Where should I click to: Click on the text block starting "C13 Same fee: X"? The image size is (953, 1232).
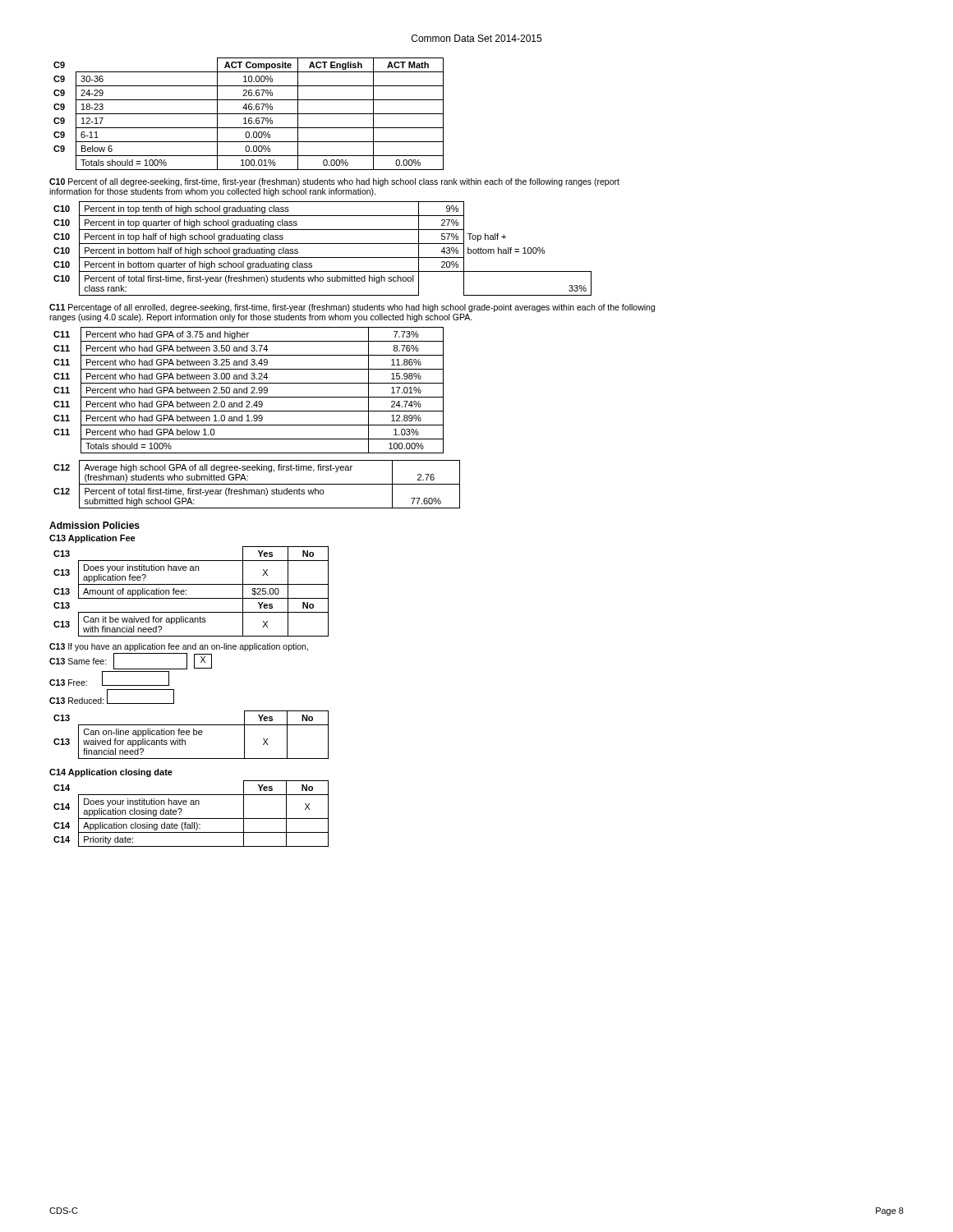click(x=131, y=661)
